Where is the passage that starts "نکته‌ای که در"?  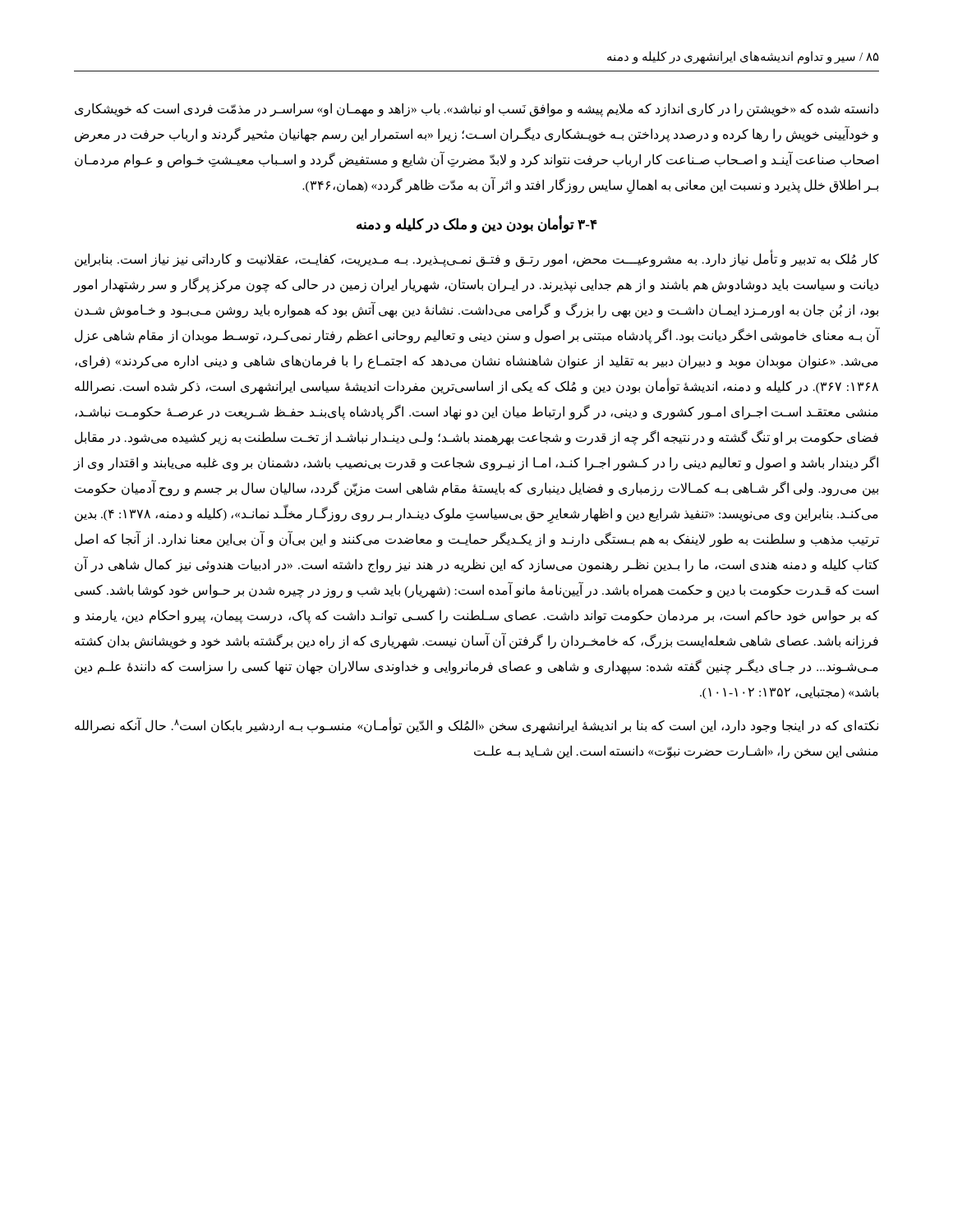pos(476,738)
